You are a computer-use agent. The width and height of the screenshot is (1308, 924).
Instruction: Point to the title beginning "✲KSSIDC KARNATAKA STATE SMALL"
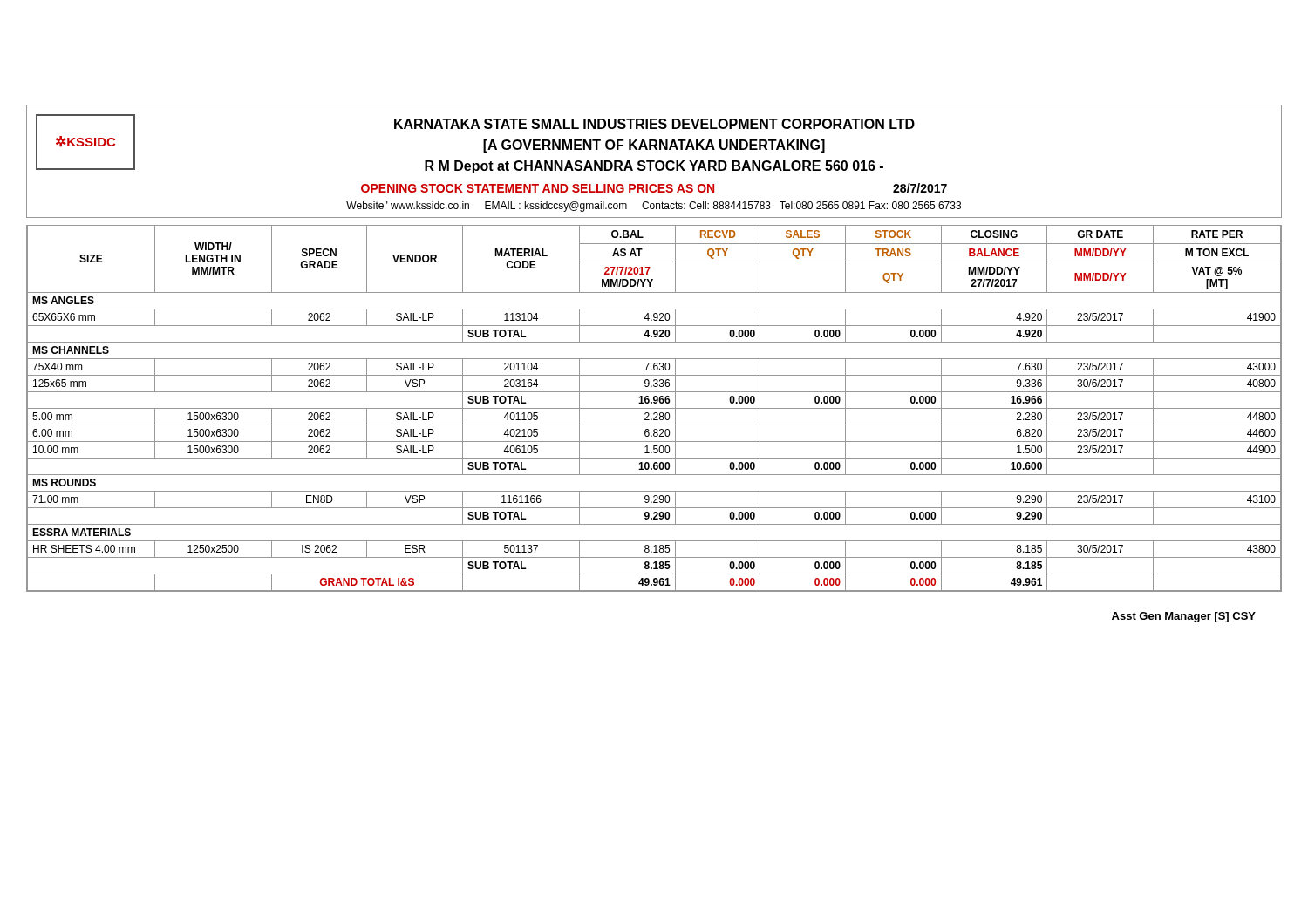coord(654,163)
